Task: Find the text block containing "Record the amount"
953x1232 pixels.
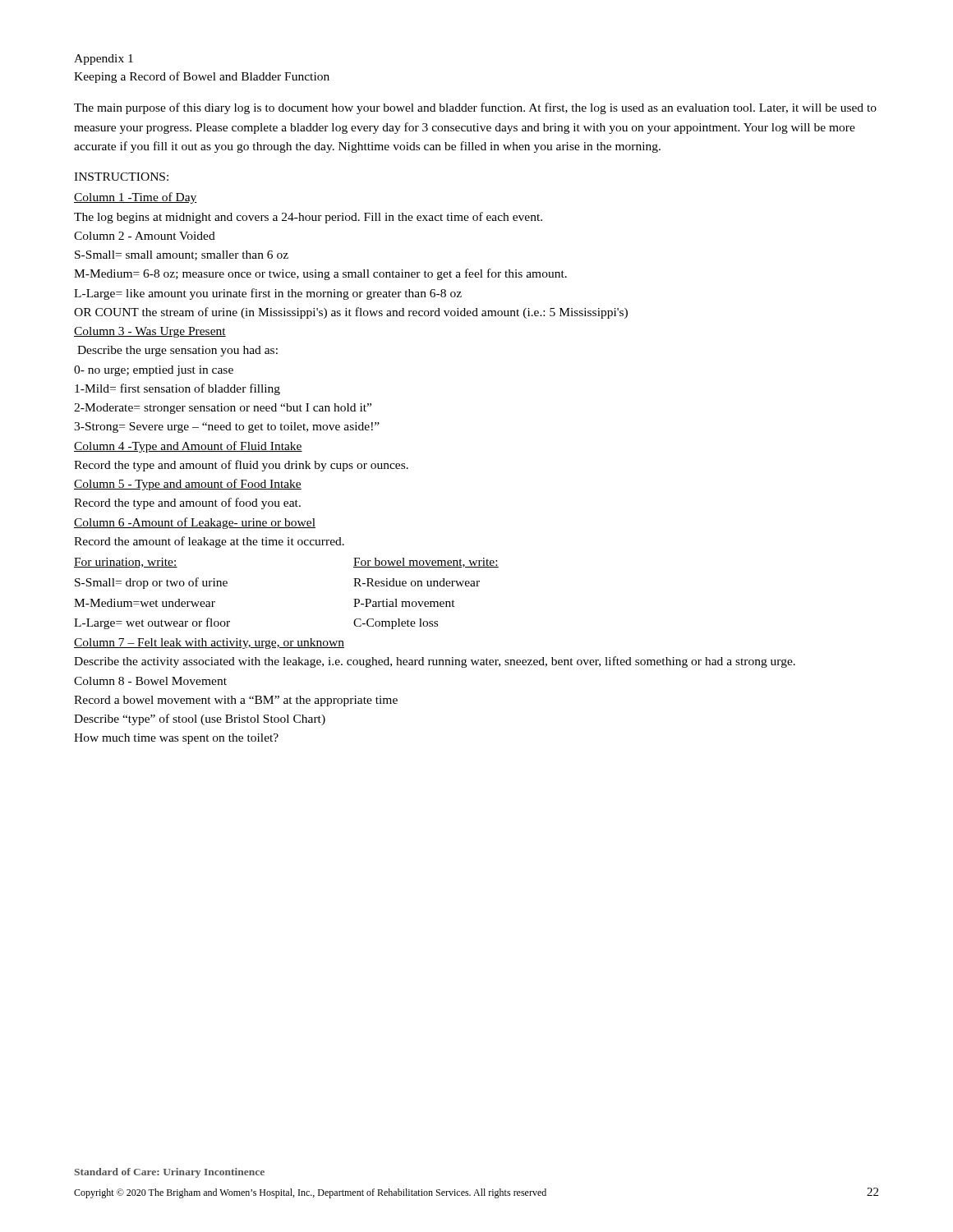Action: click(209, 541)
